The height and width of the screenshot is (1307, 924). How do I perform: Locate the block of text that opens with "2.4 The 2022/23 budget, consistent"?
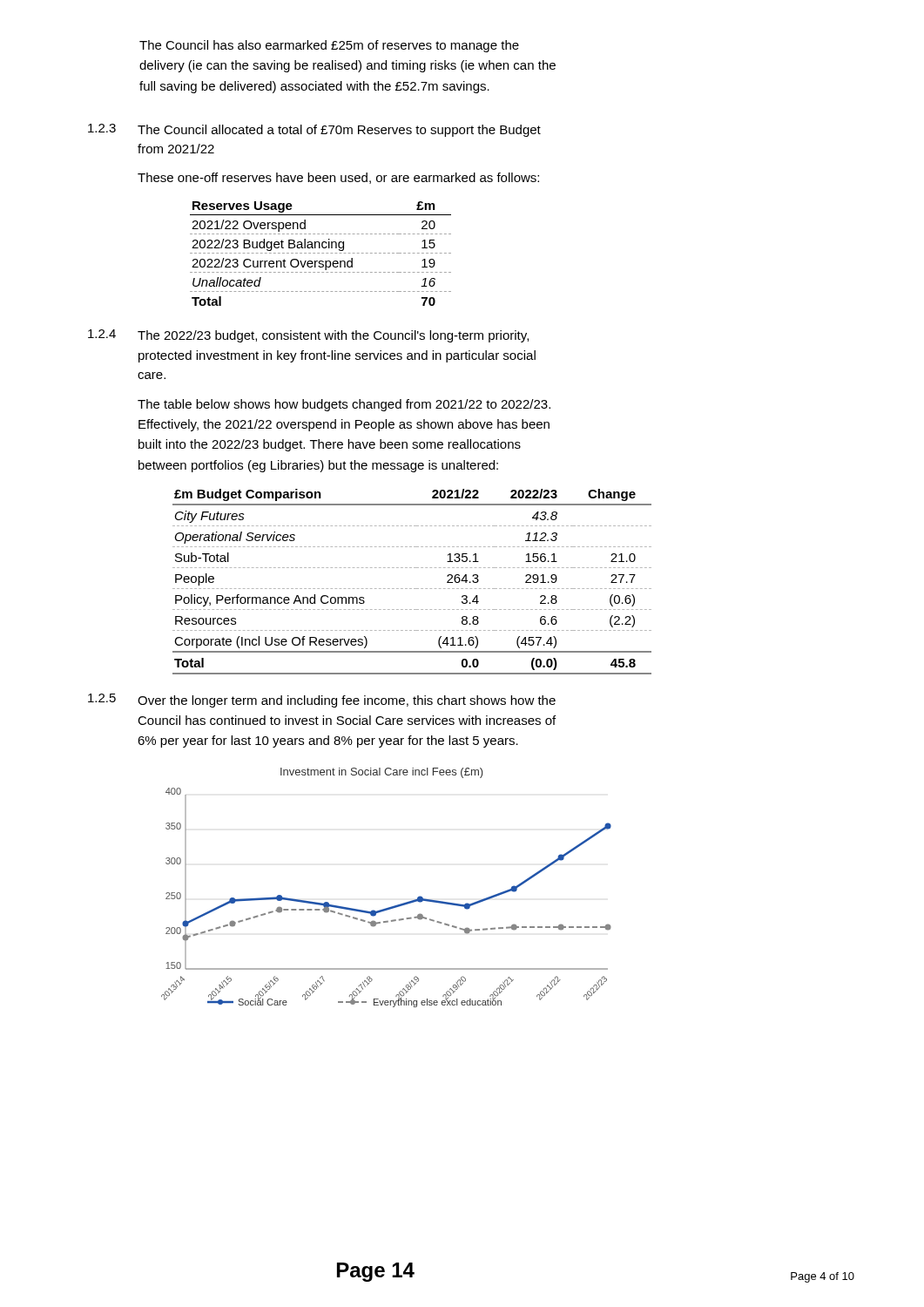click(312, 356)
